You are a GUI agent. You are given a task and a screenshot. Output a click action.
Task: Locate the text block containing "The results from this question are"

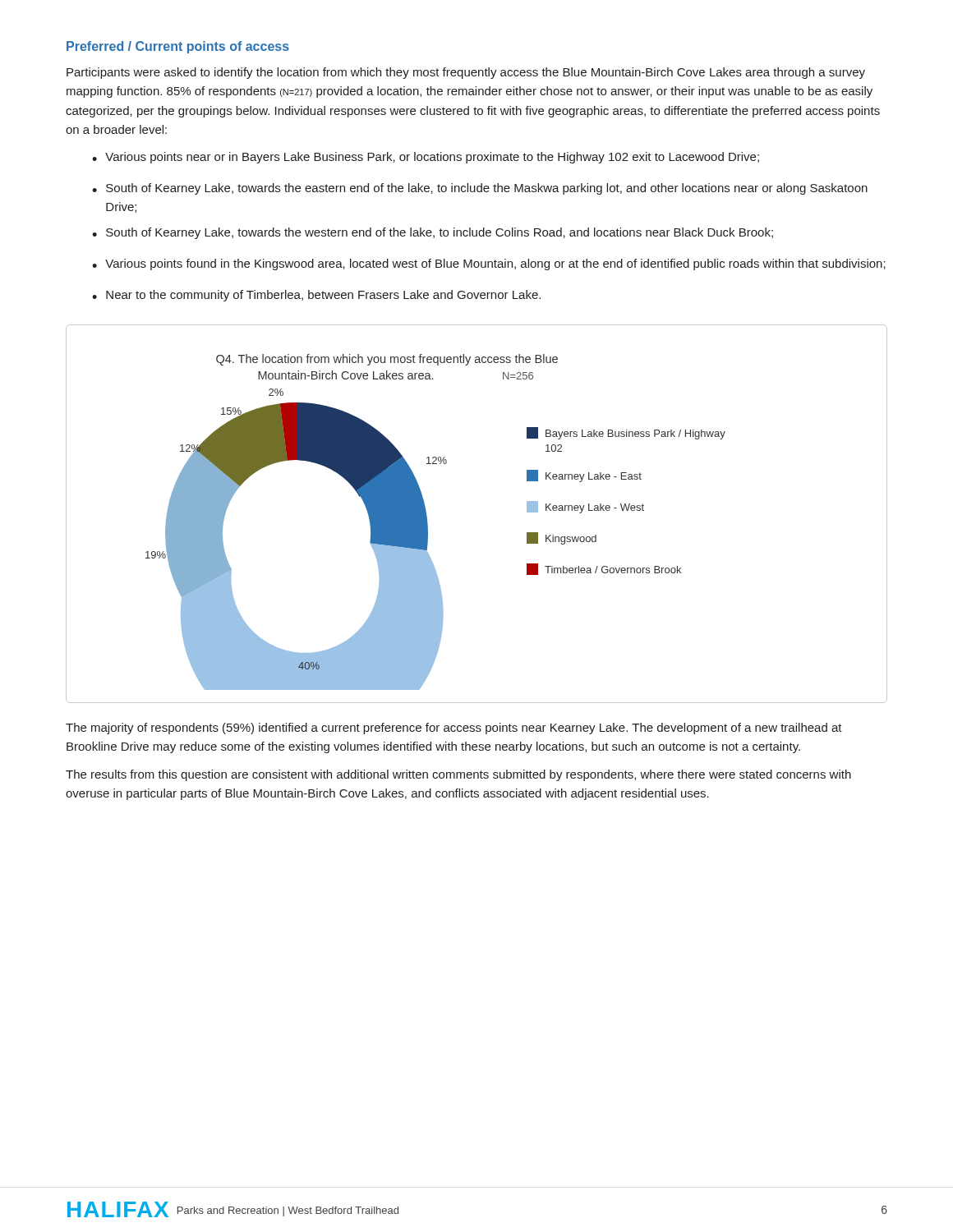click(x=459, y=783)
